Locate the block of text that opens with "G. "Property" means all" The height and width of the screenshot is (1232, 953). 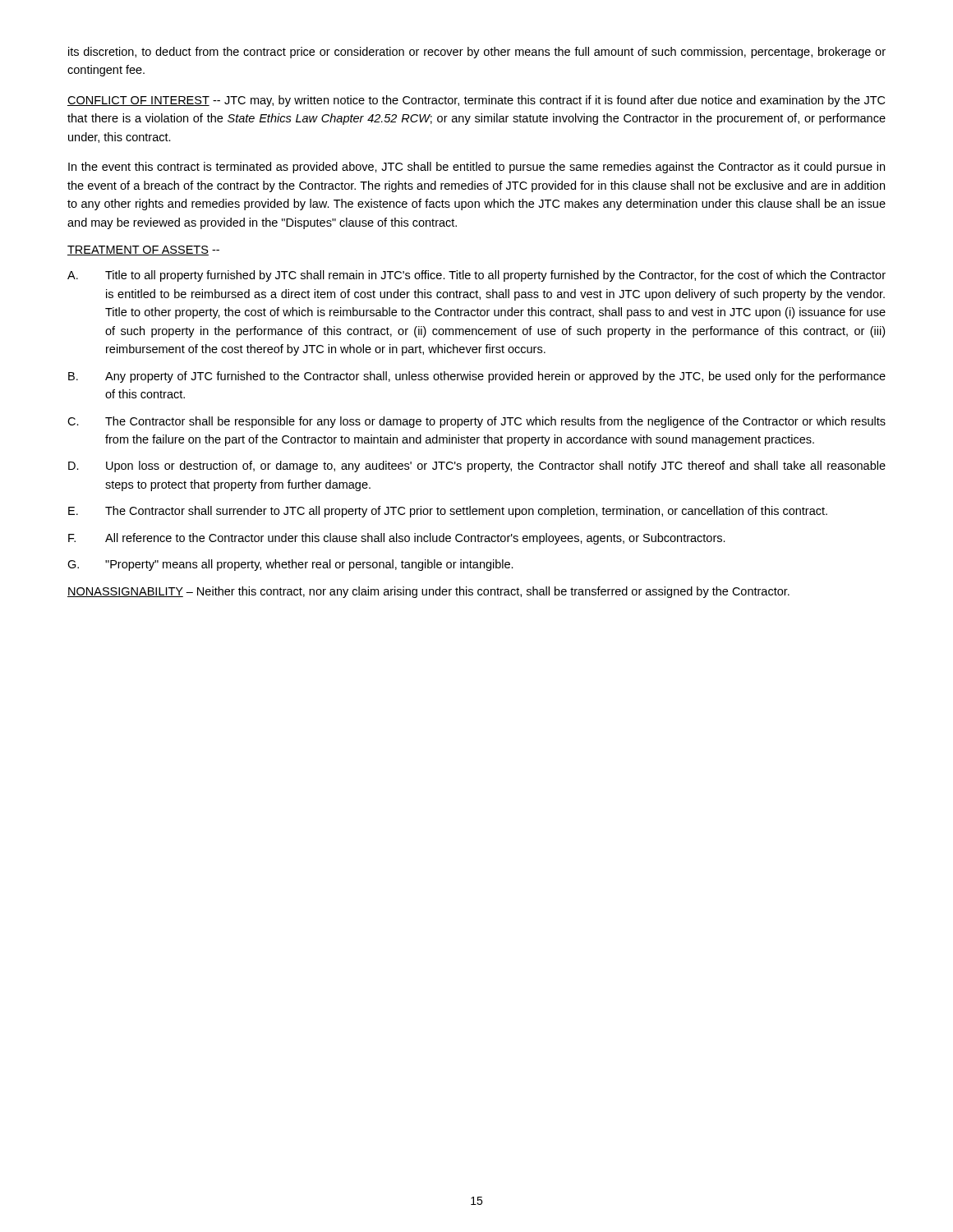(476, 565)
